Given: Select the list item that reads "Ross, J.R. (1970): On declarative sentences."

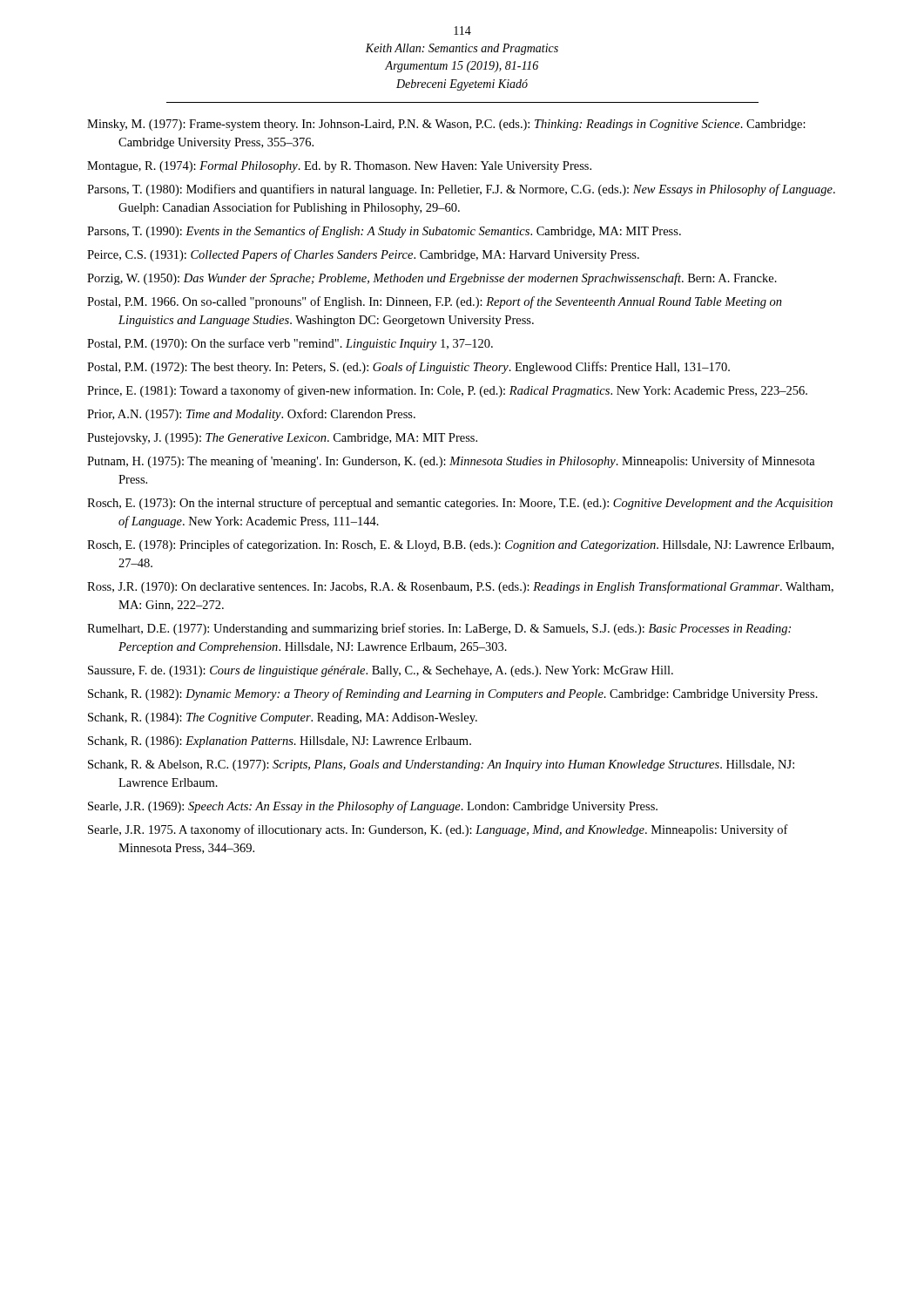Looking at the screenshot, I should tap(461, 596).
